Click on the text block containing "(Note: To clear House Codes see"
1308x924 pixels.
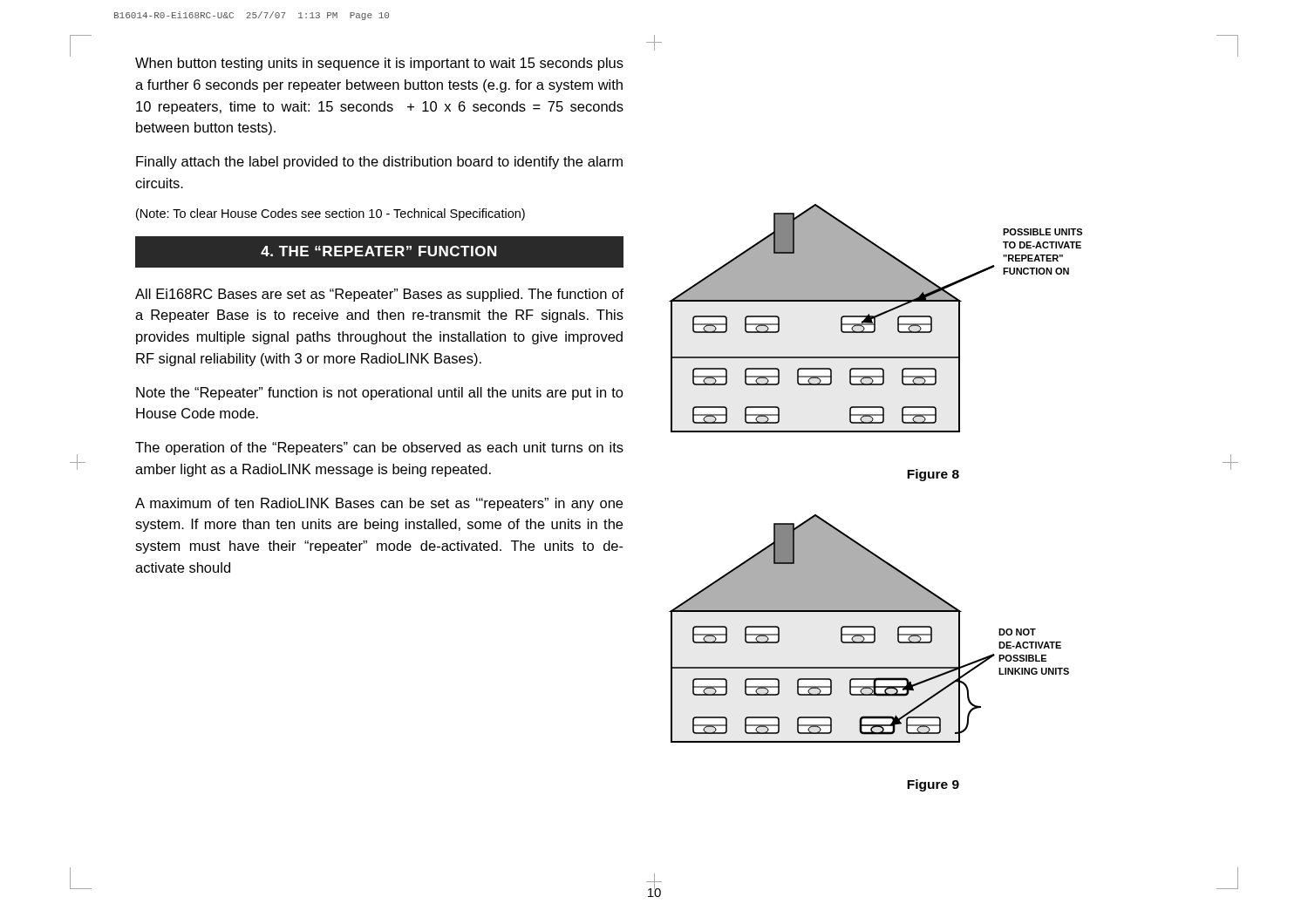tap(330, 213)
